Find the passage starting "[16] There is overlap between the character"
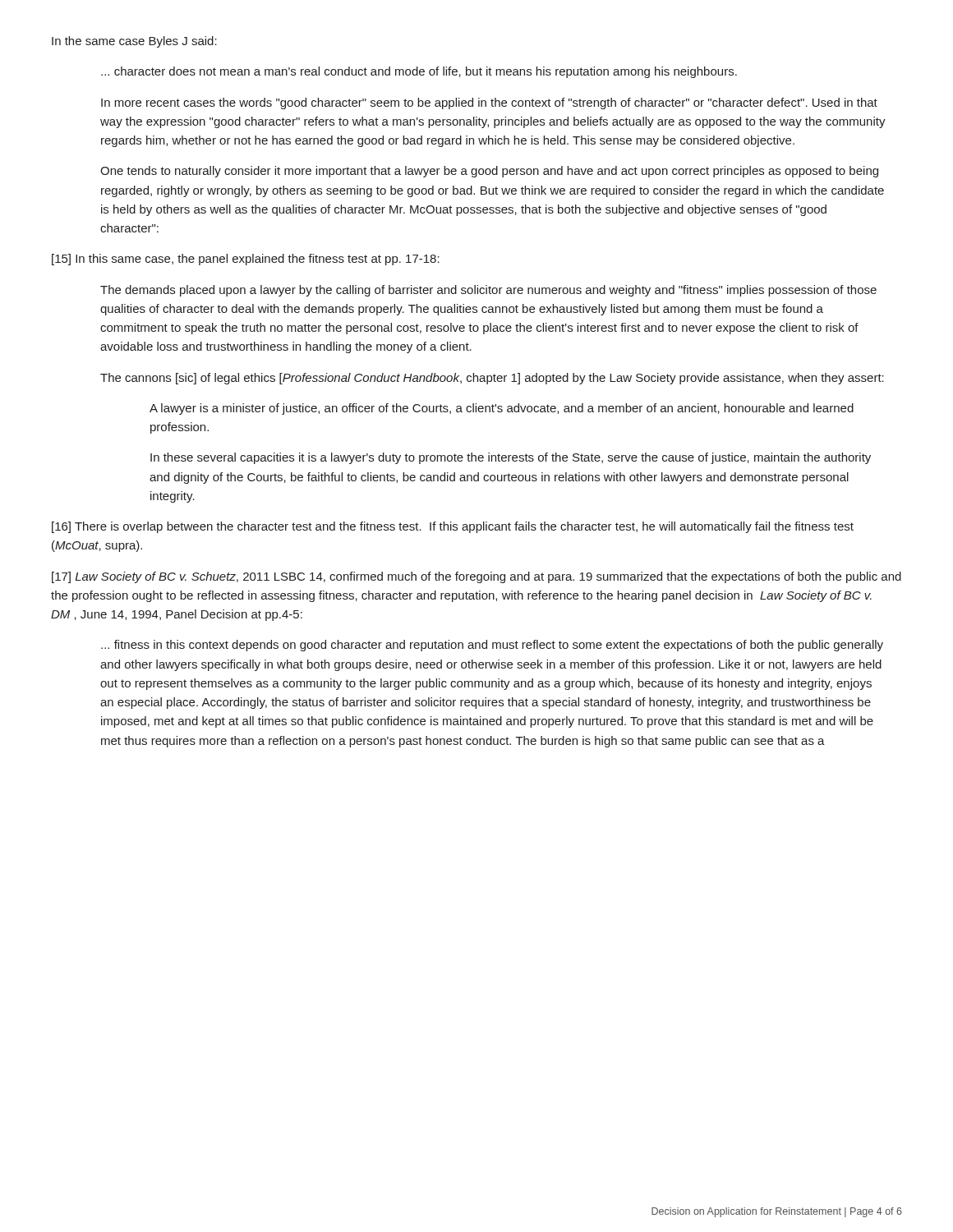 [x=452, y=536]
